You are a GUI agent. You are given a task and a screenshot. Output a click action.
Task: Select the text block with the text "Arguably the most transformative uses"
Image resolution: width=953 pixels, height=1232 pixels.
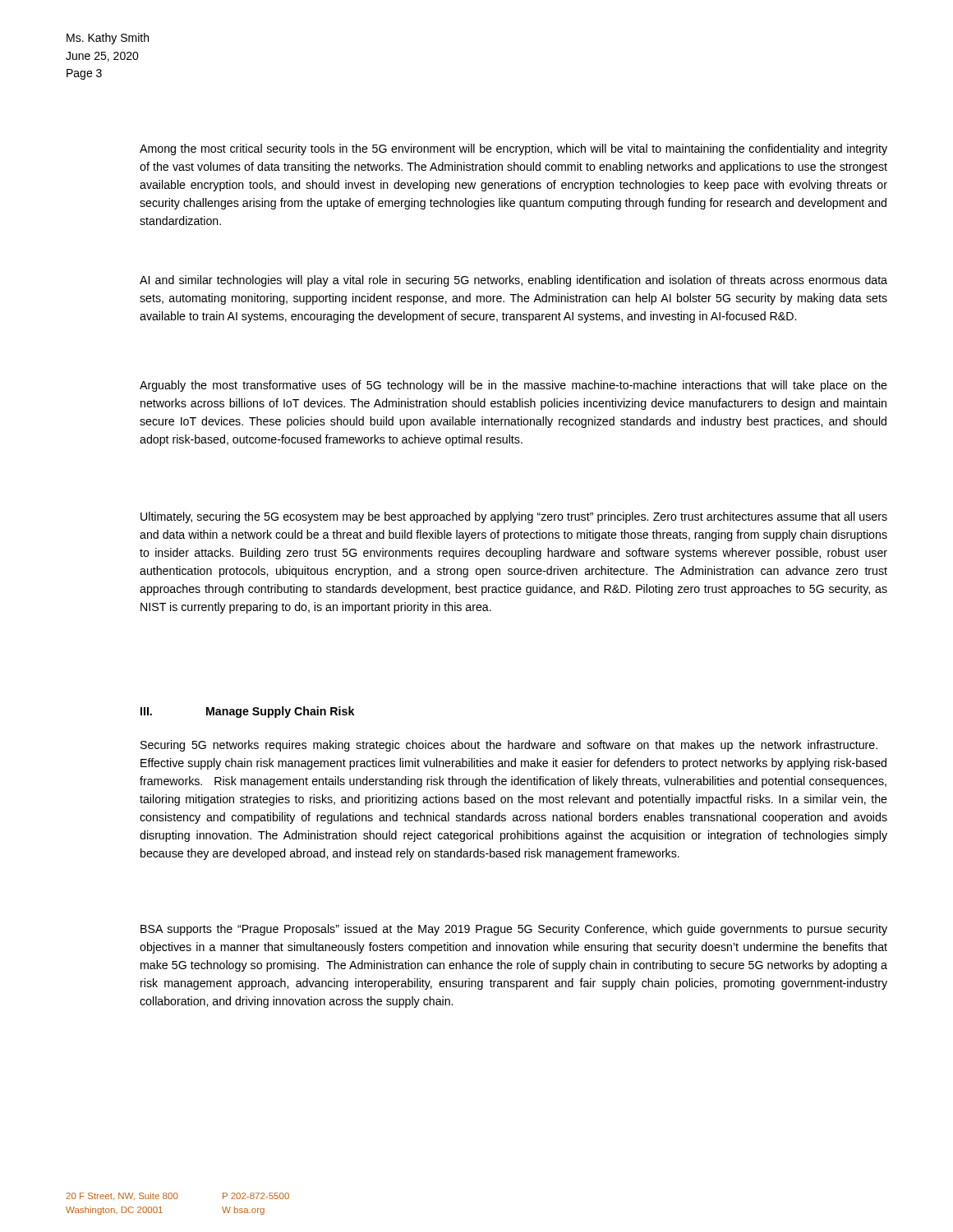(x=513, y=412)
